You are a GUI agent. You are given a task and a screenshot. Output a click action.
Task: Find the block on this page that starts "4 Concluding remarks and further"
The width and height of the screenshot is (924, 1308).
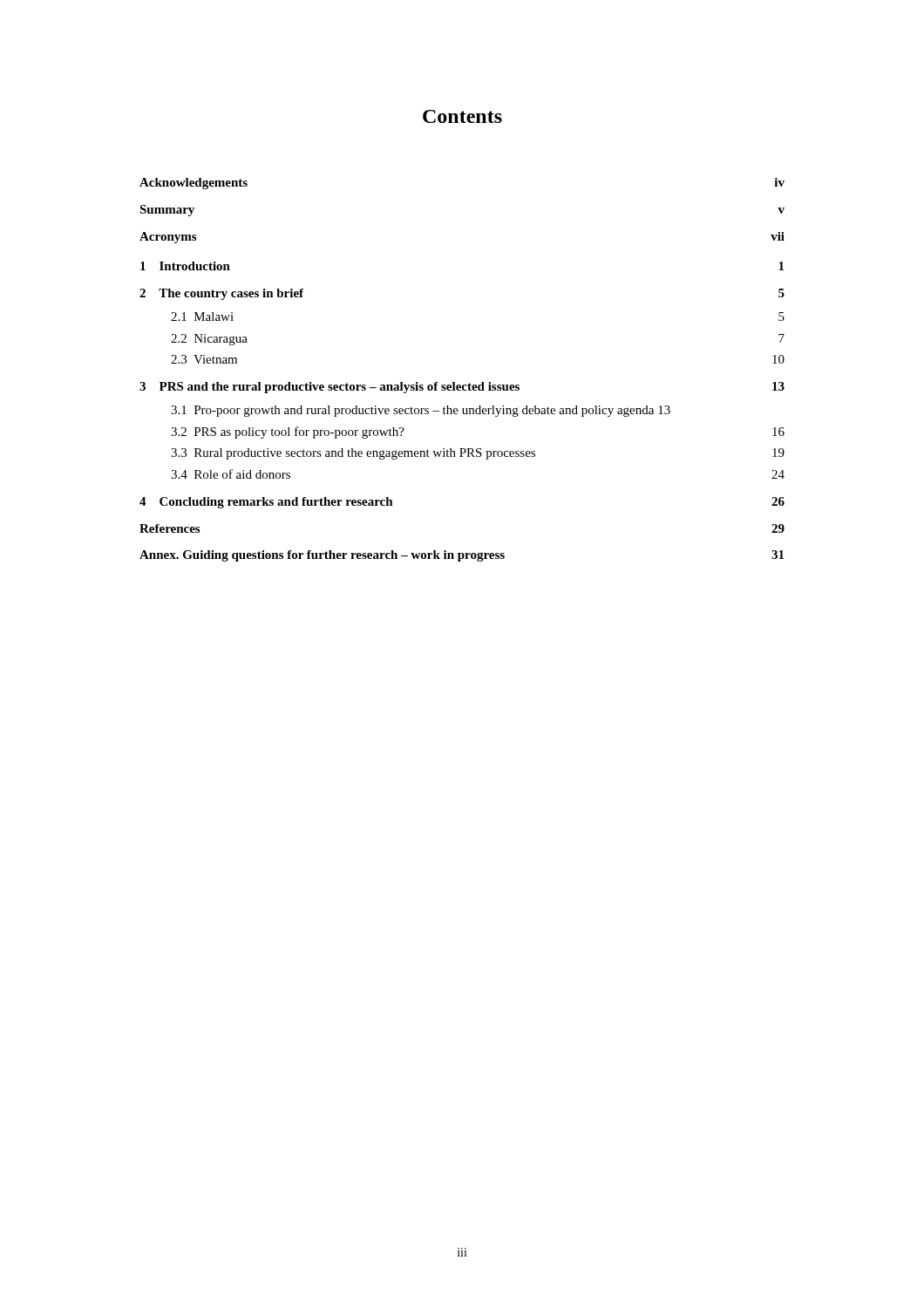click(x=280, y=503)
